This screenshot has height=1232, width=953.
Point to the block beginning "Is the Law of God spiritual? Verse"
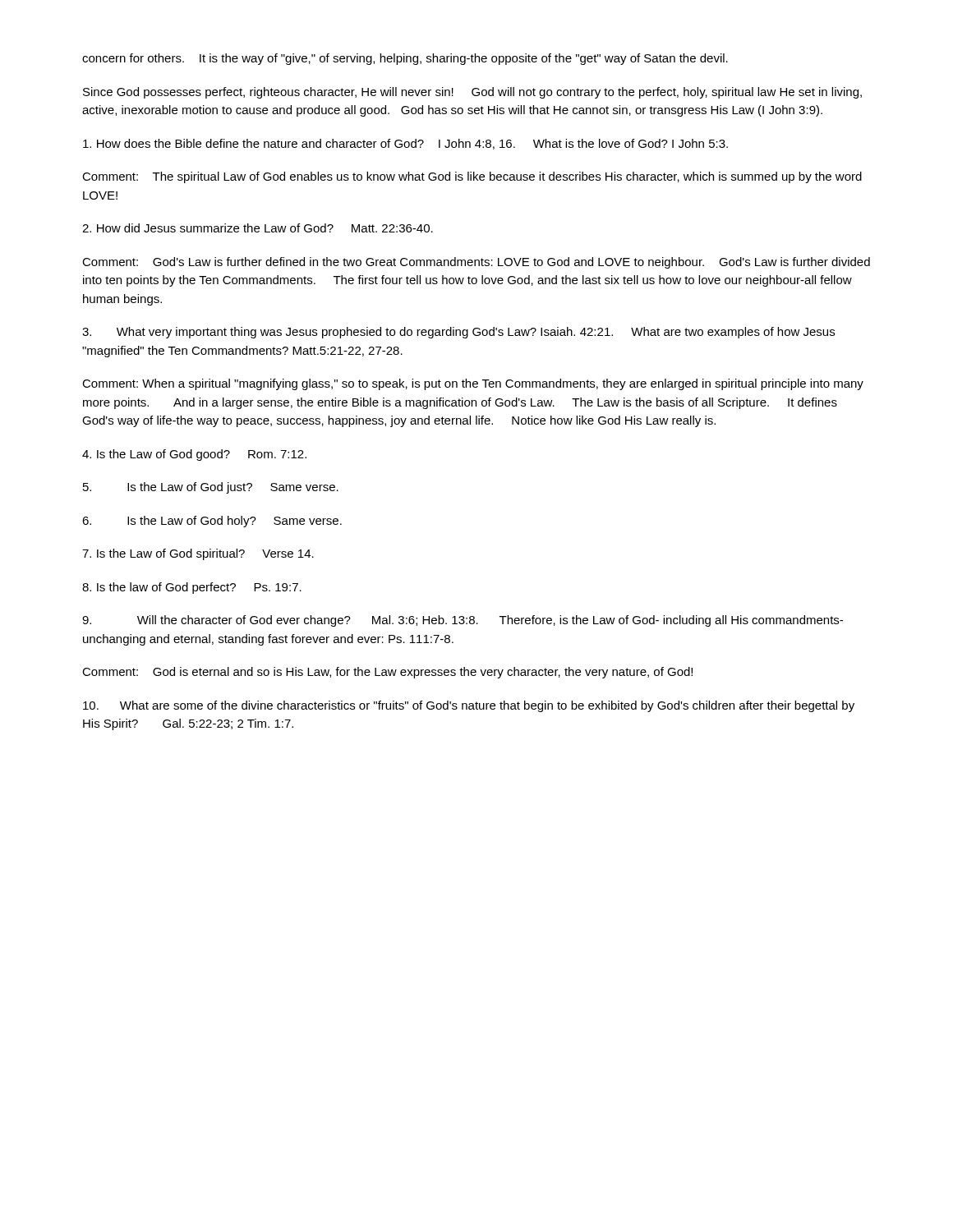click(x=198, y=553)
